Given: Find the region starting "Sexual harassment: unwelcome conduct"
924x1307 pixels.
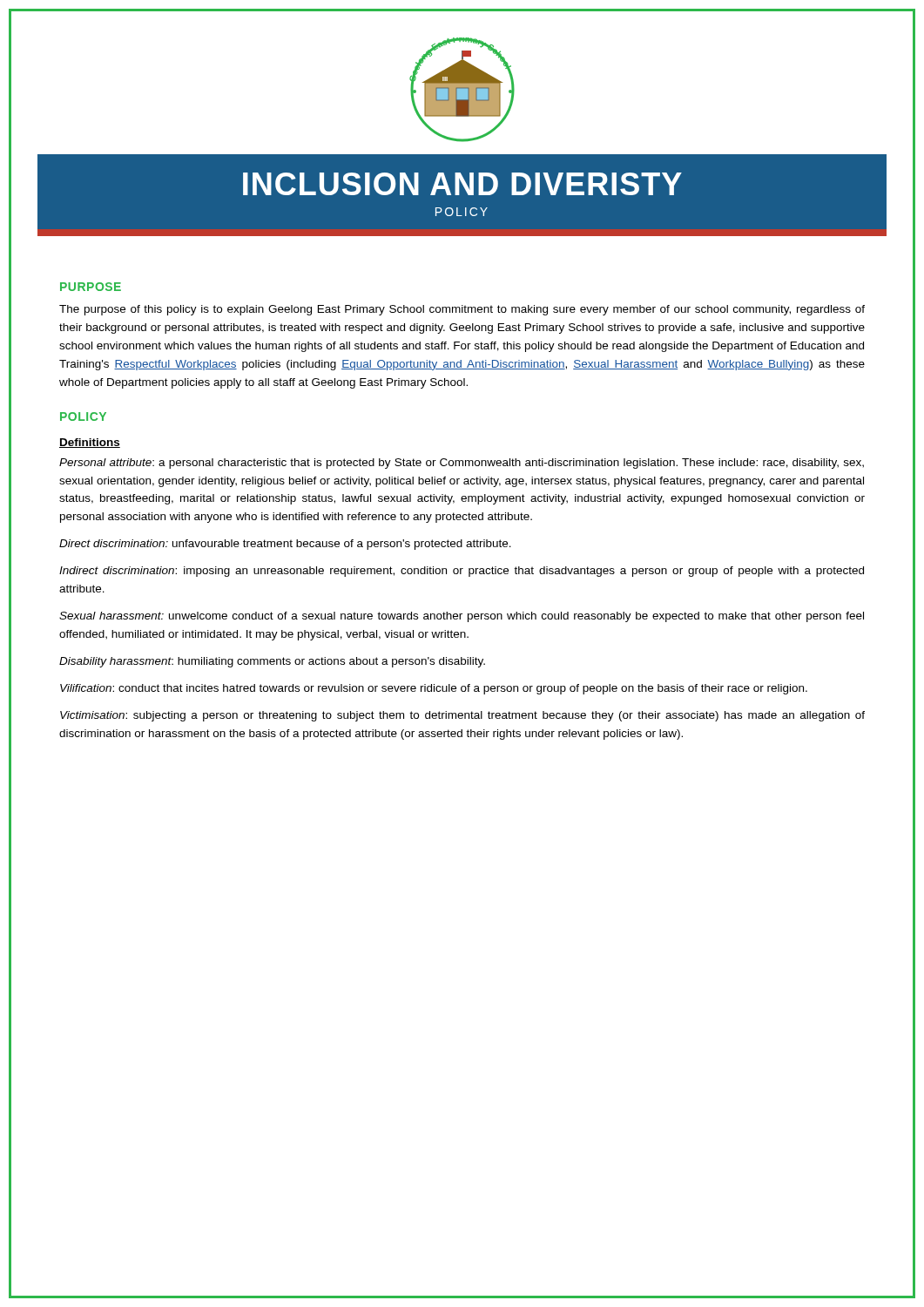Looking at the screenshot, I should point(462,625).
